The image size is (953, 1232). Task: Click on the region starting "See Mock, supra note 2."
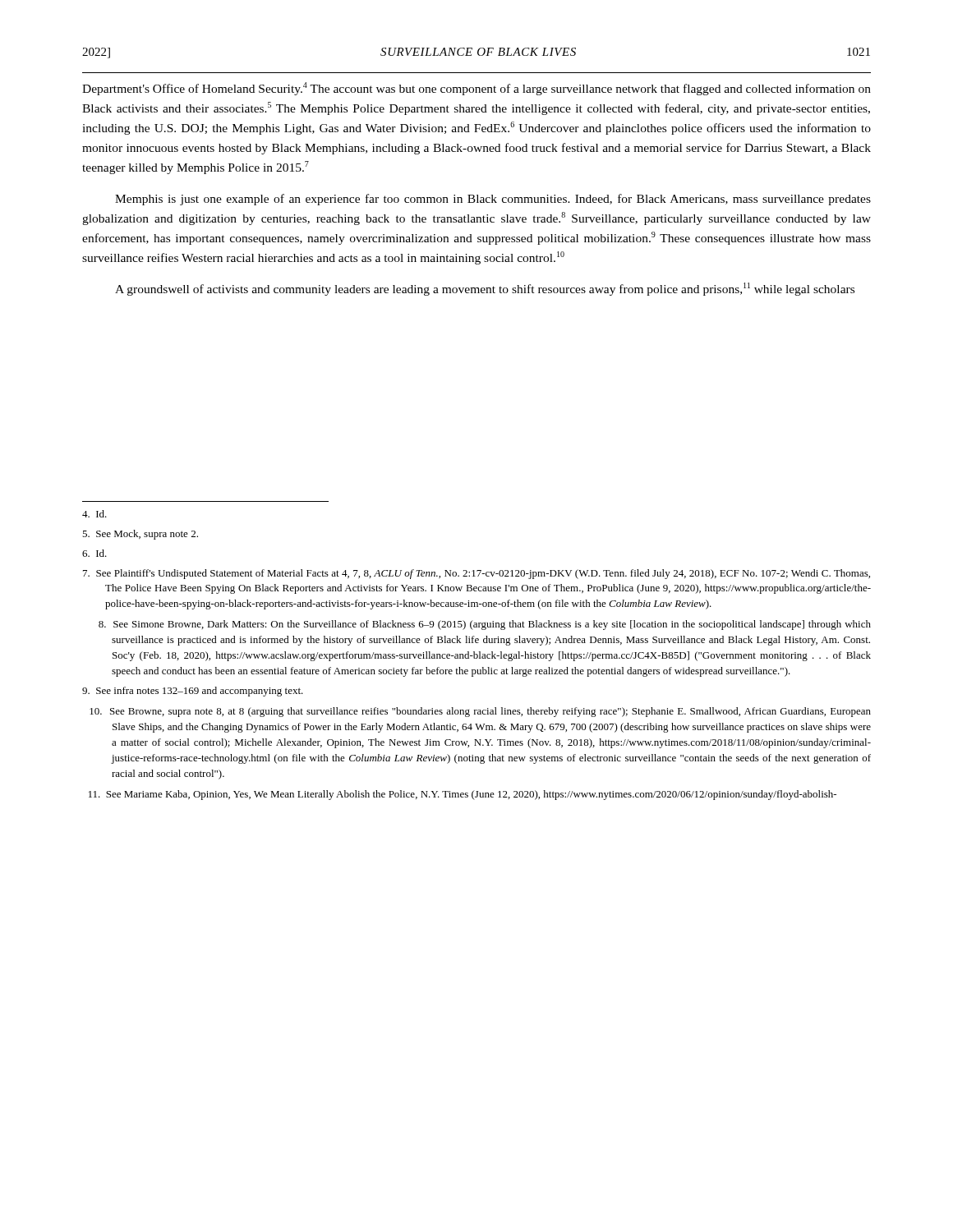[x=140, y=533]
